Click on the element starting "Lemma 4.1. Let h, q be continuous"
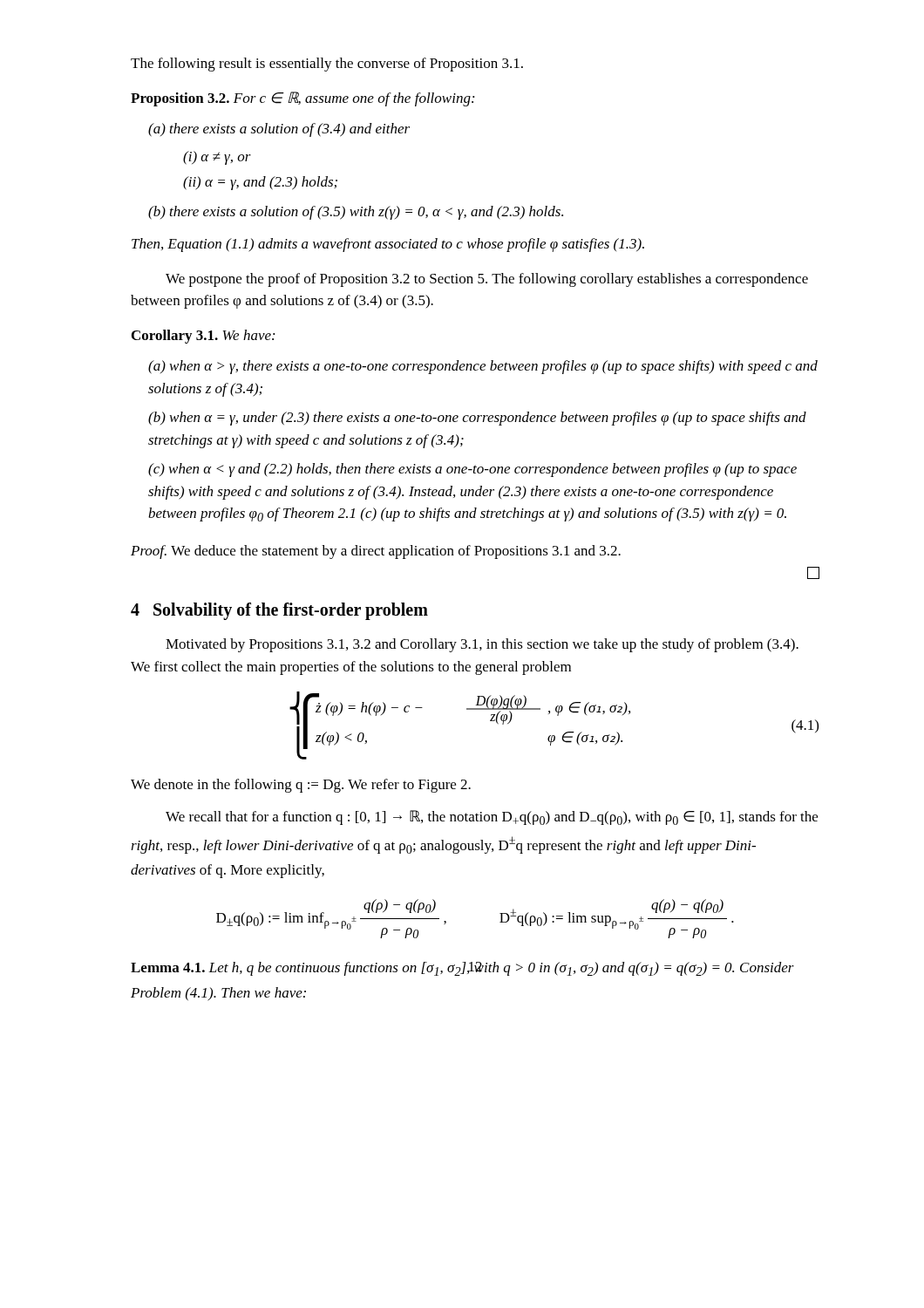This screenshot has width=924, height=1308. [x=462, y=980]
